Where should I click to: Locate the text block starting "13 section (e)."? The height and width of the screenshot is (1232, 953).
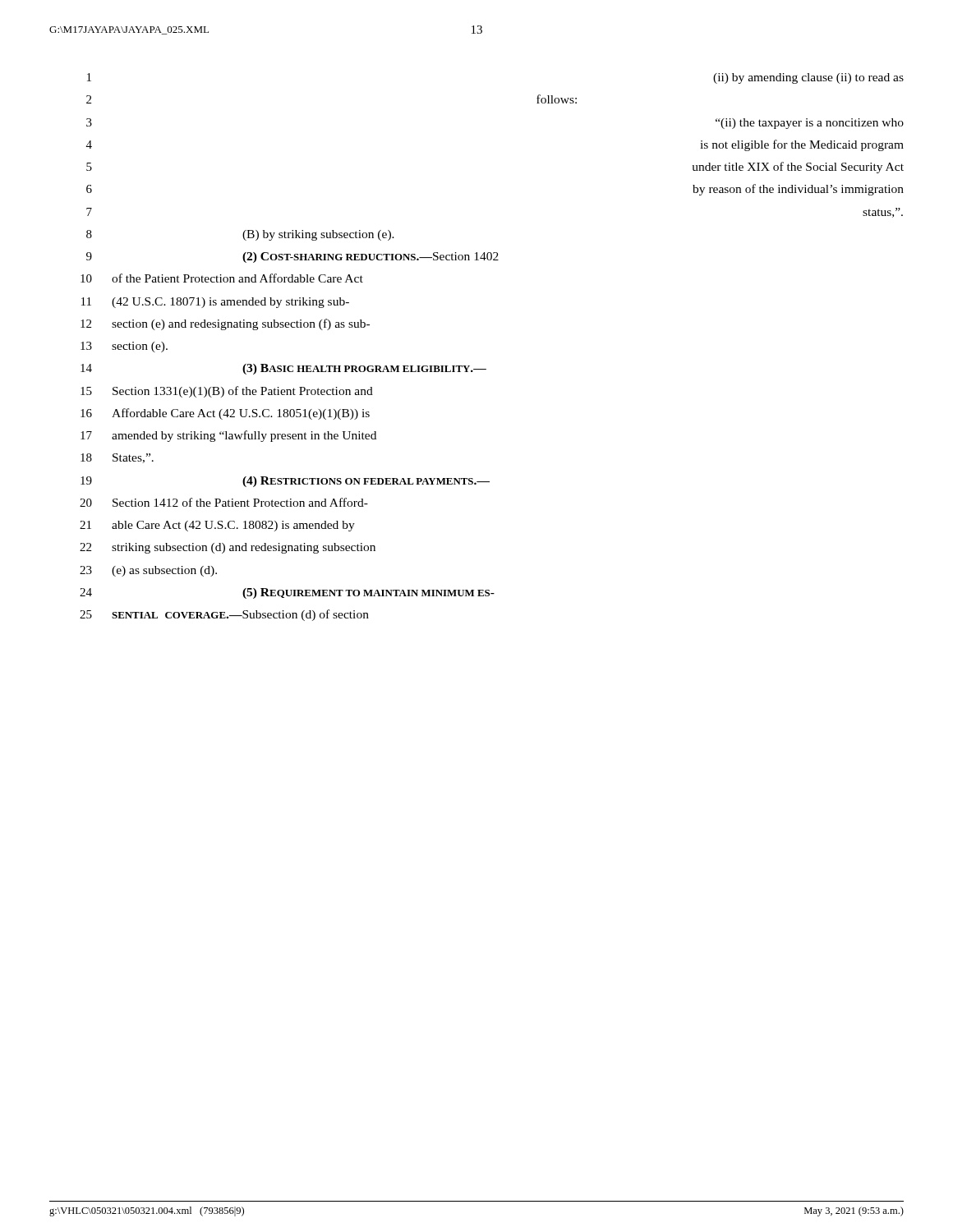coord(124,347)
